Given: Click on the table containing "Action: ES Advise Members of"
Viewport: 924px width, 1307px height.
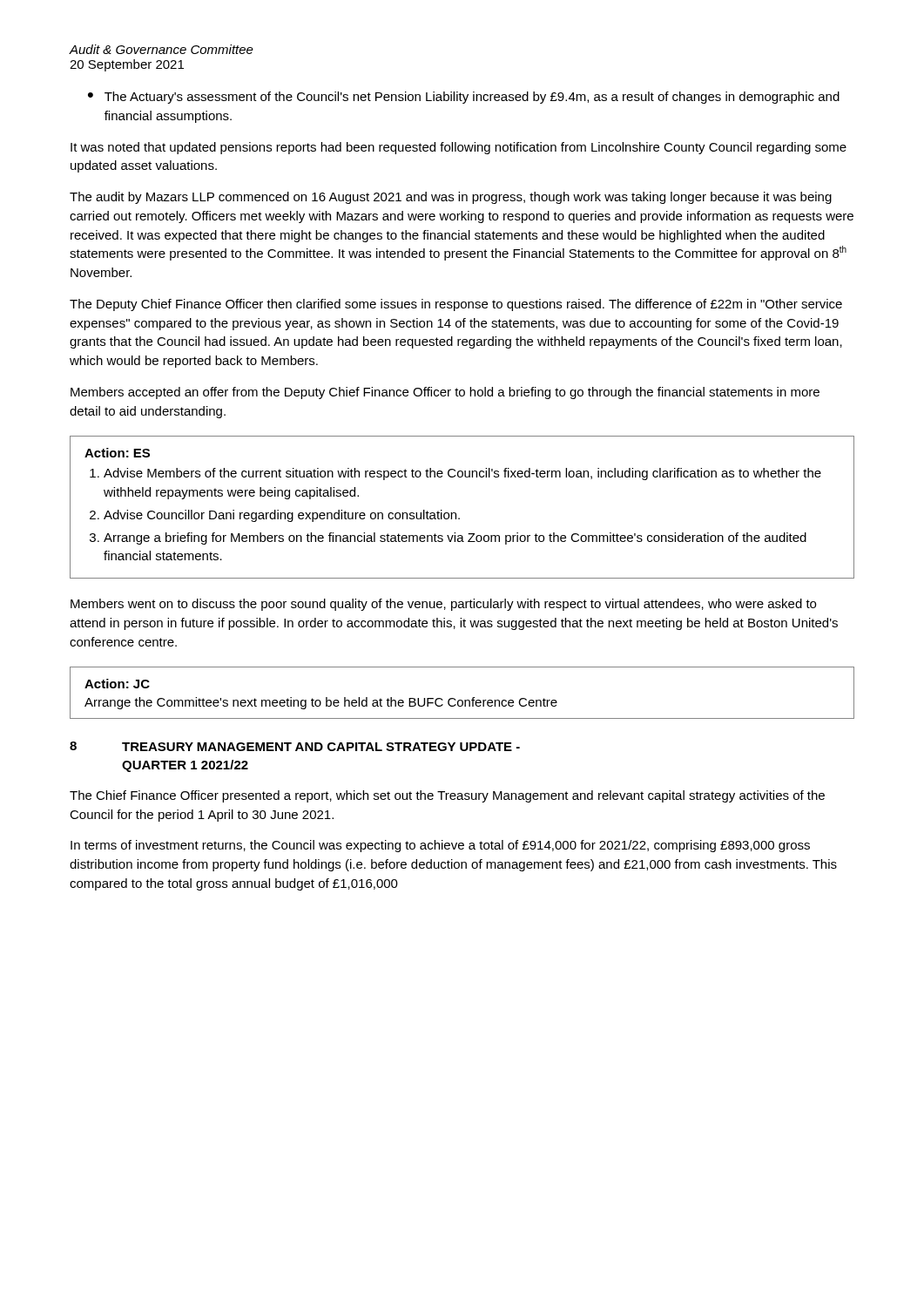Looking at the screenshot, I should (462, 507).
